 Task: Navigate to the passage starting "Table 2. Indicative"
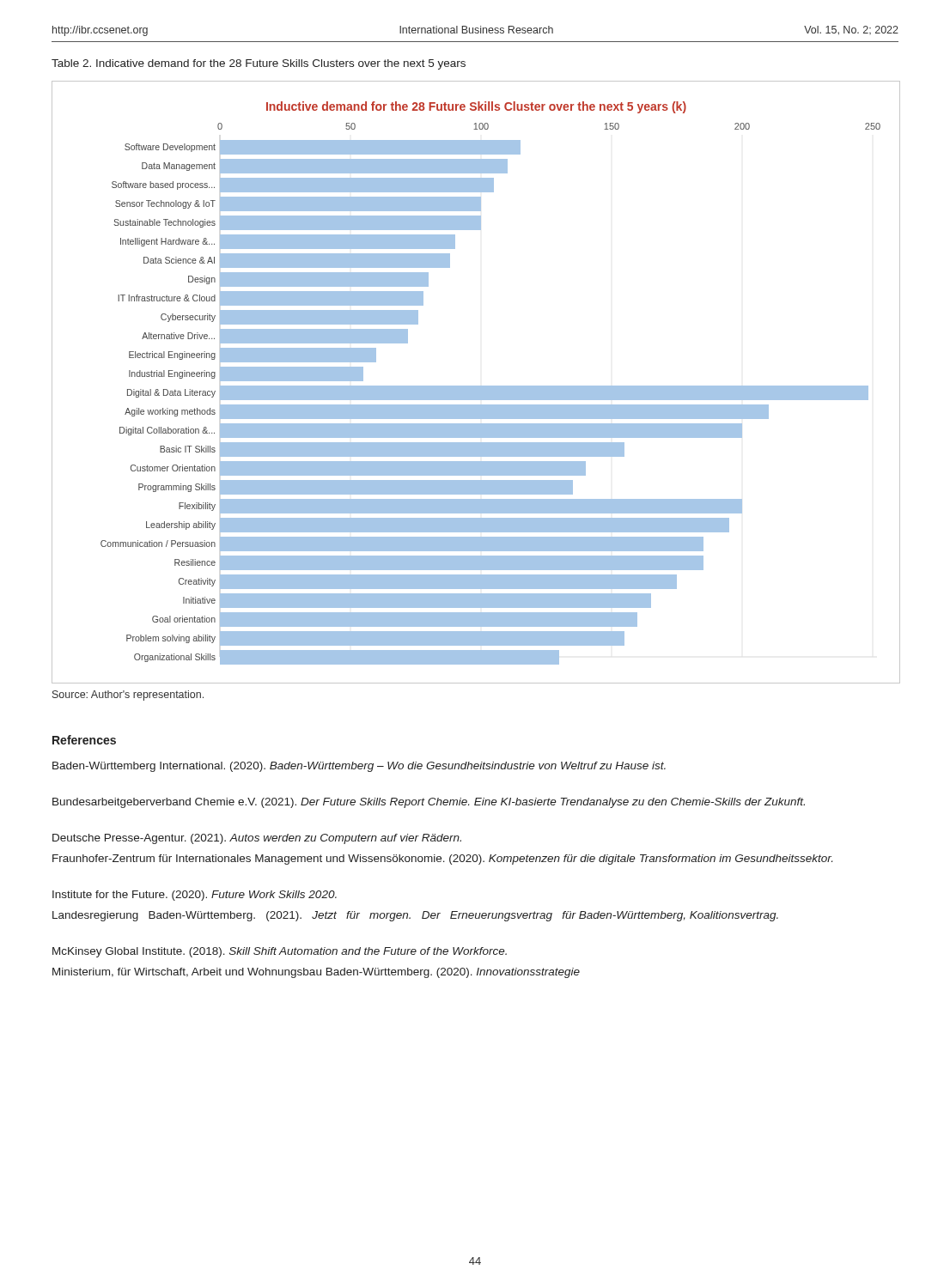click(x=259, y=63)
